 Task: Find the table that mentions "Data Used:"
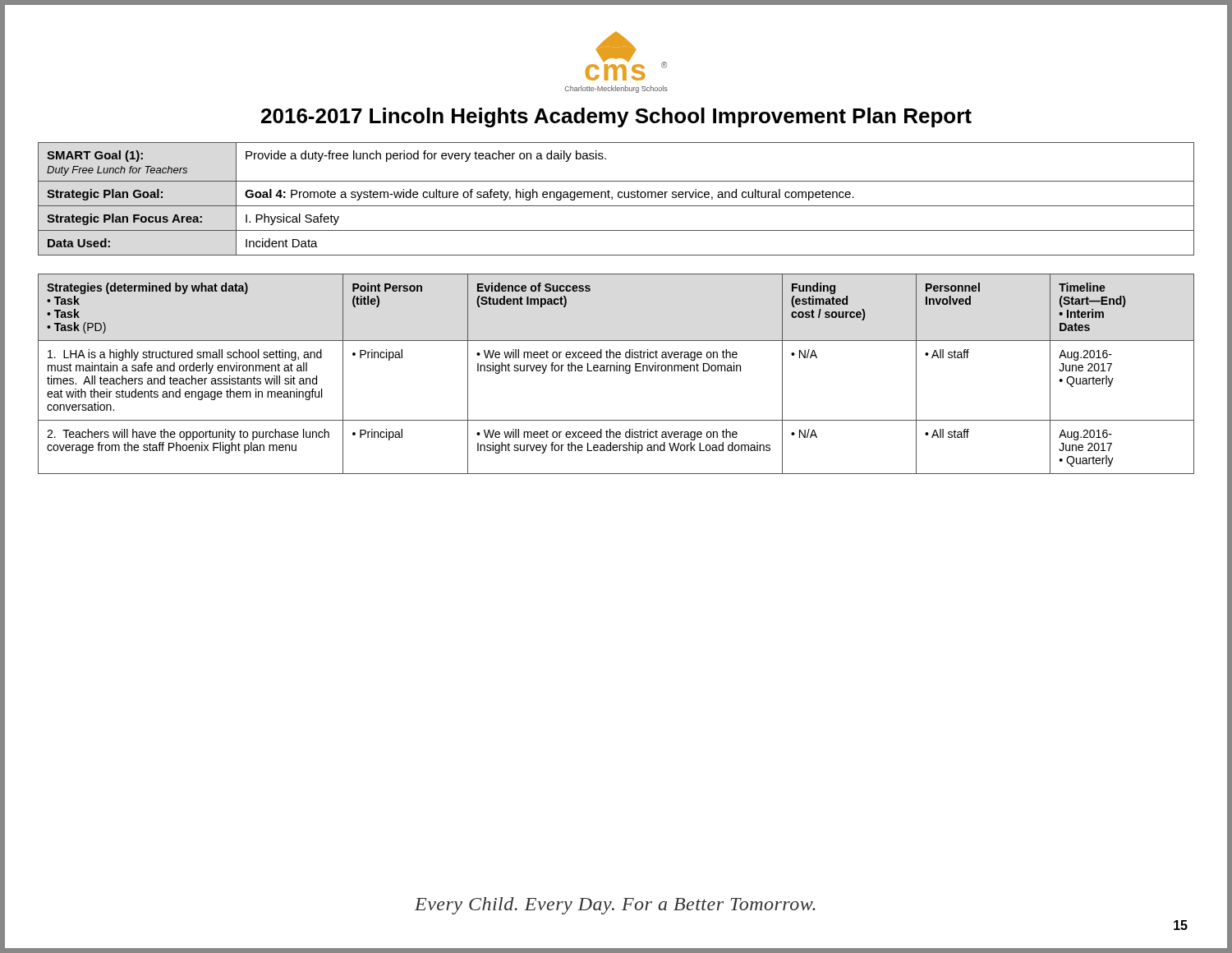pos(616,199)
